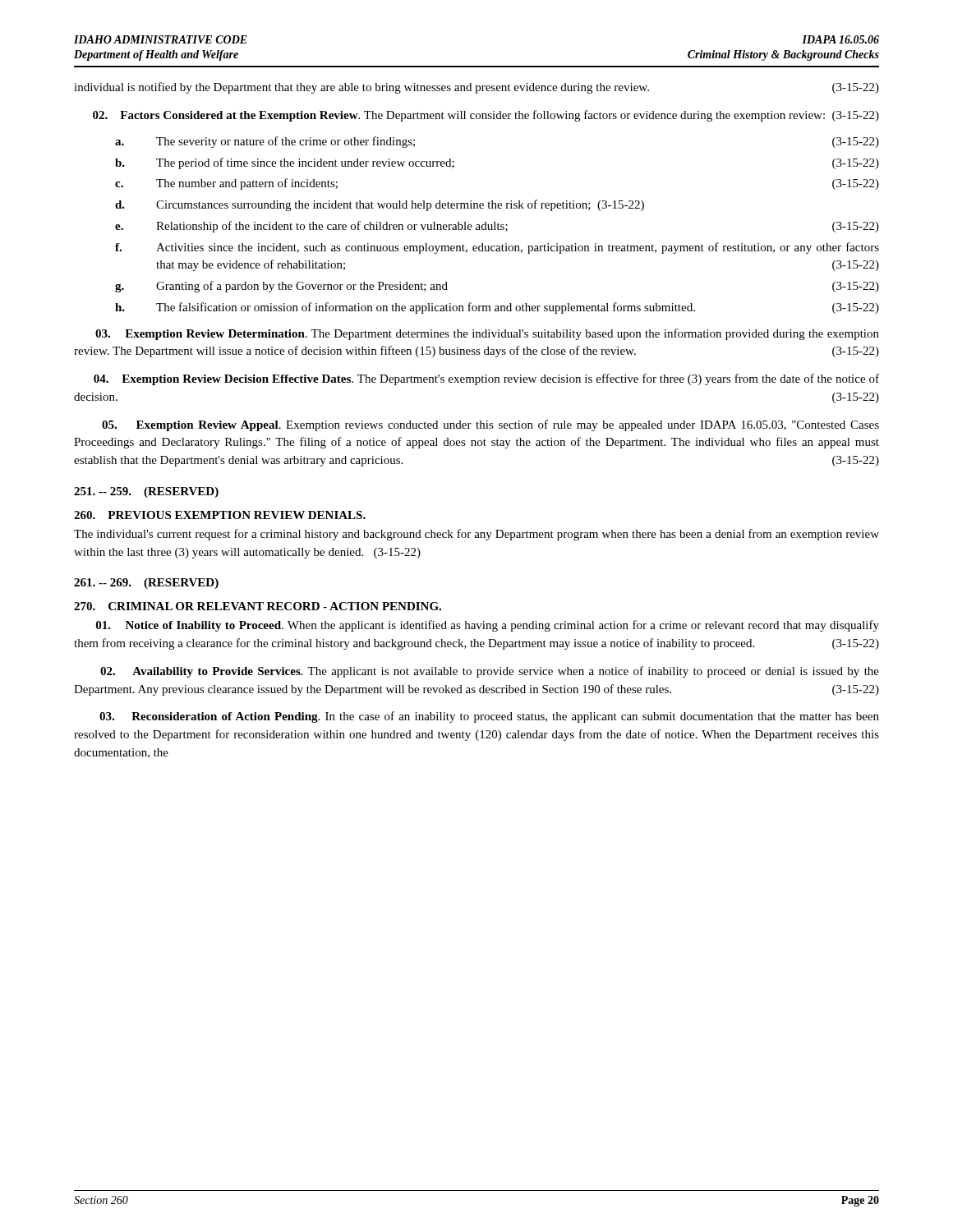The width and height of the screenshot is (953, 1232).
Task: Find the section header with the text "270. CRIMINAL OR RELEVANT RECORD - ACTION"
Action: point(258,606)
